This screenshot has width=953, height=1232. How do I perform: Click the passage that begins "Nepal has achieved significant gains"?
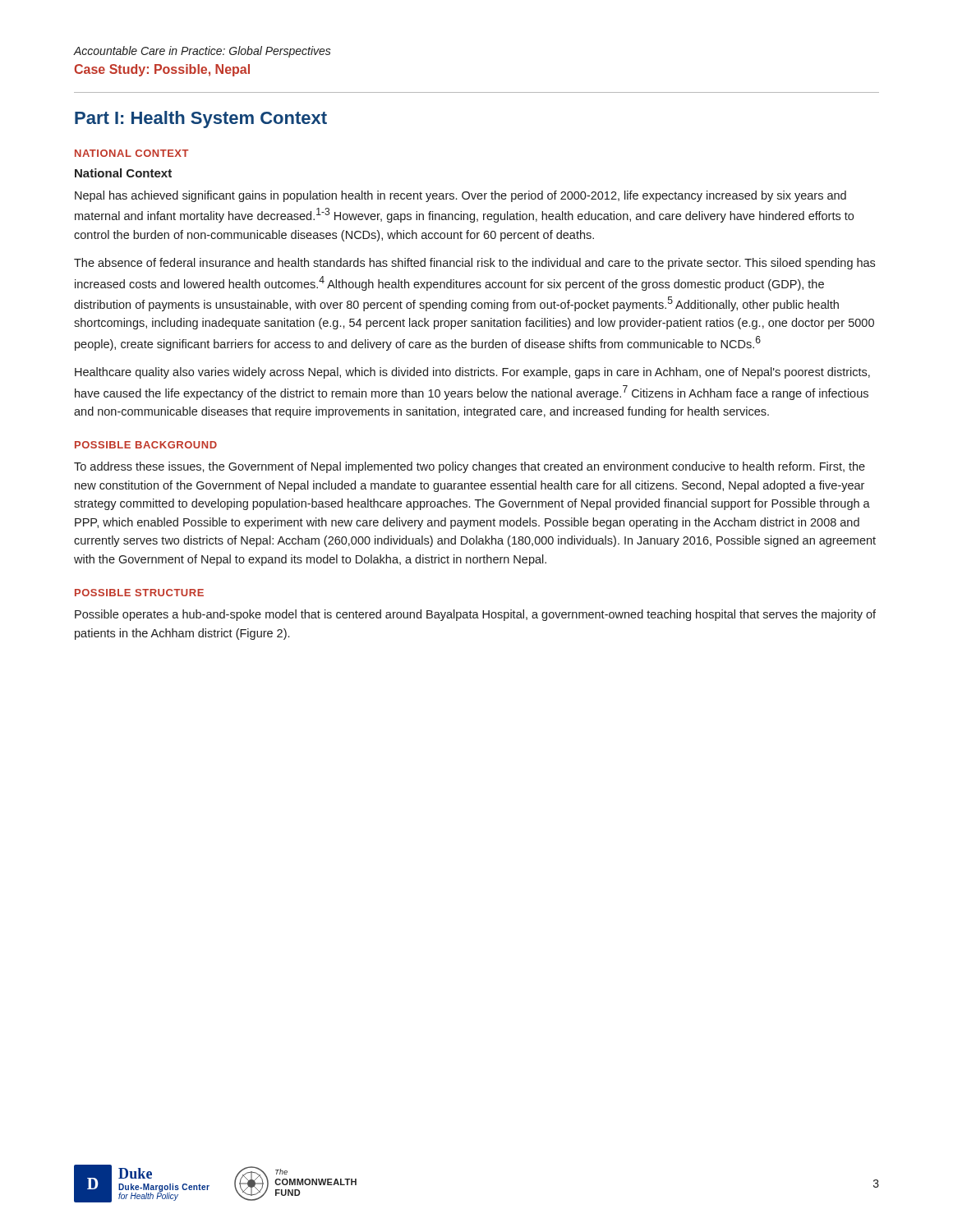coord(464,215)
